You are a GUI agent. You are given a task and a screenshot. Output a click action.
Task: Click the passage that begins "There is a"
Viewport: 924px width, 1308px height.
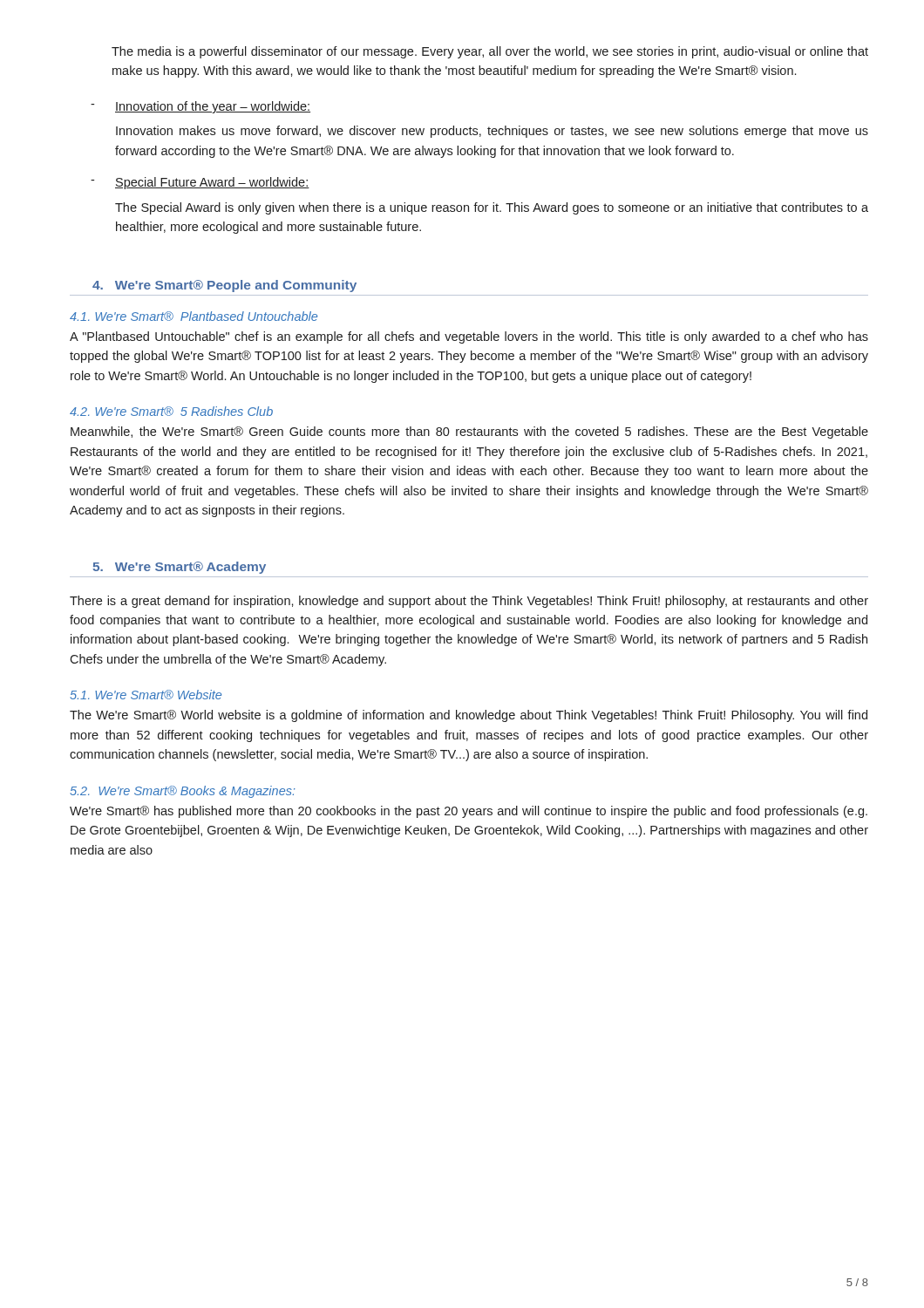469,630
